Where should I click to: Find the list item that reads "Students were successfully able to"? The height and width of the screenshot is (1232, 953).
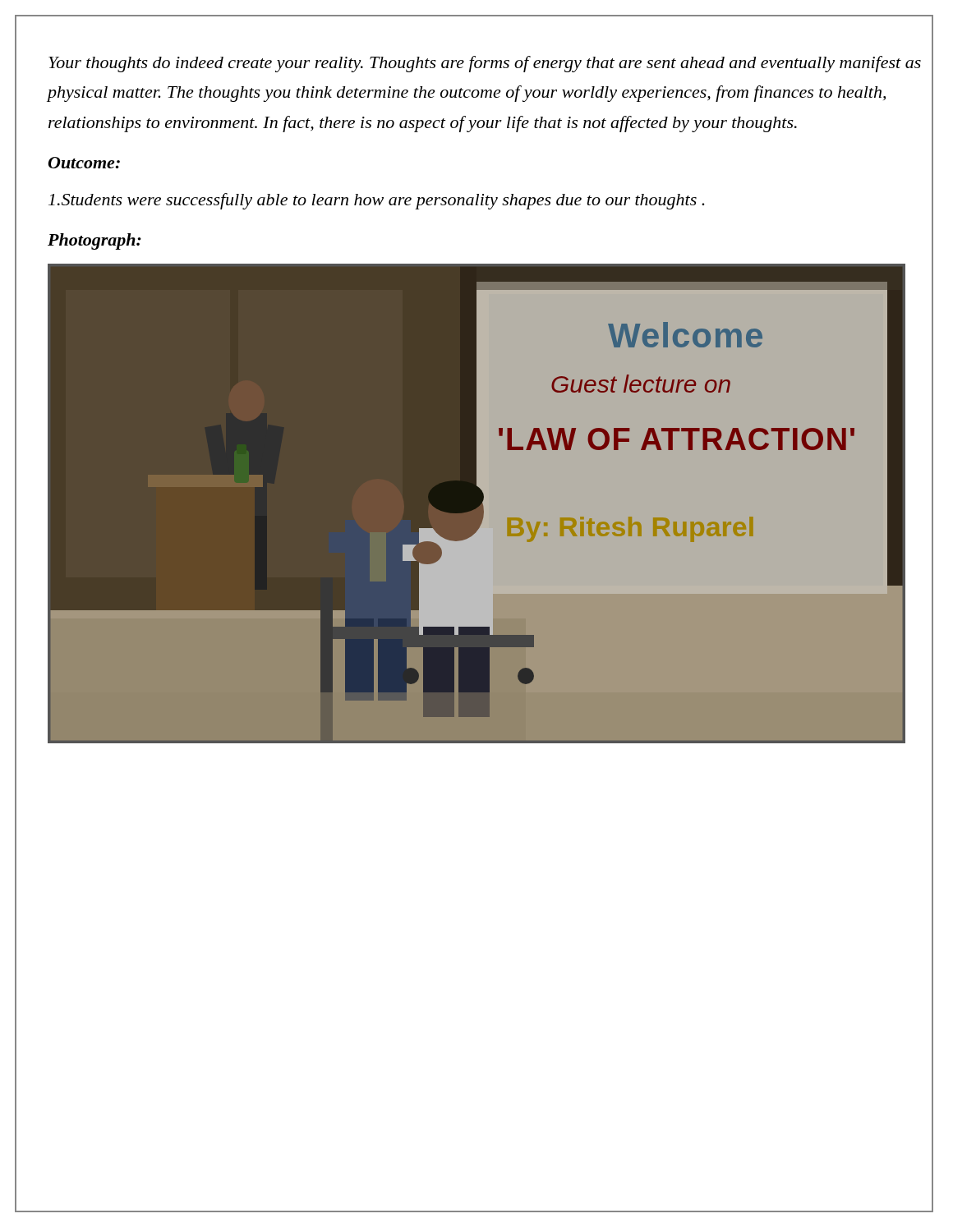click(490, 200)
